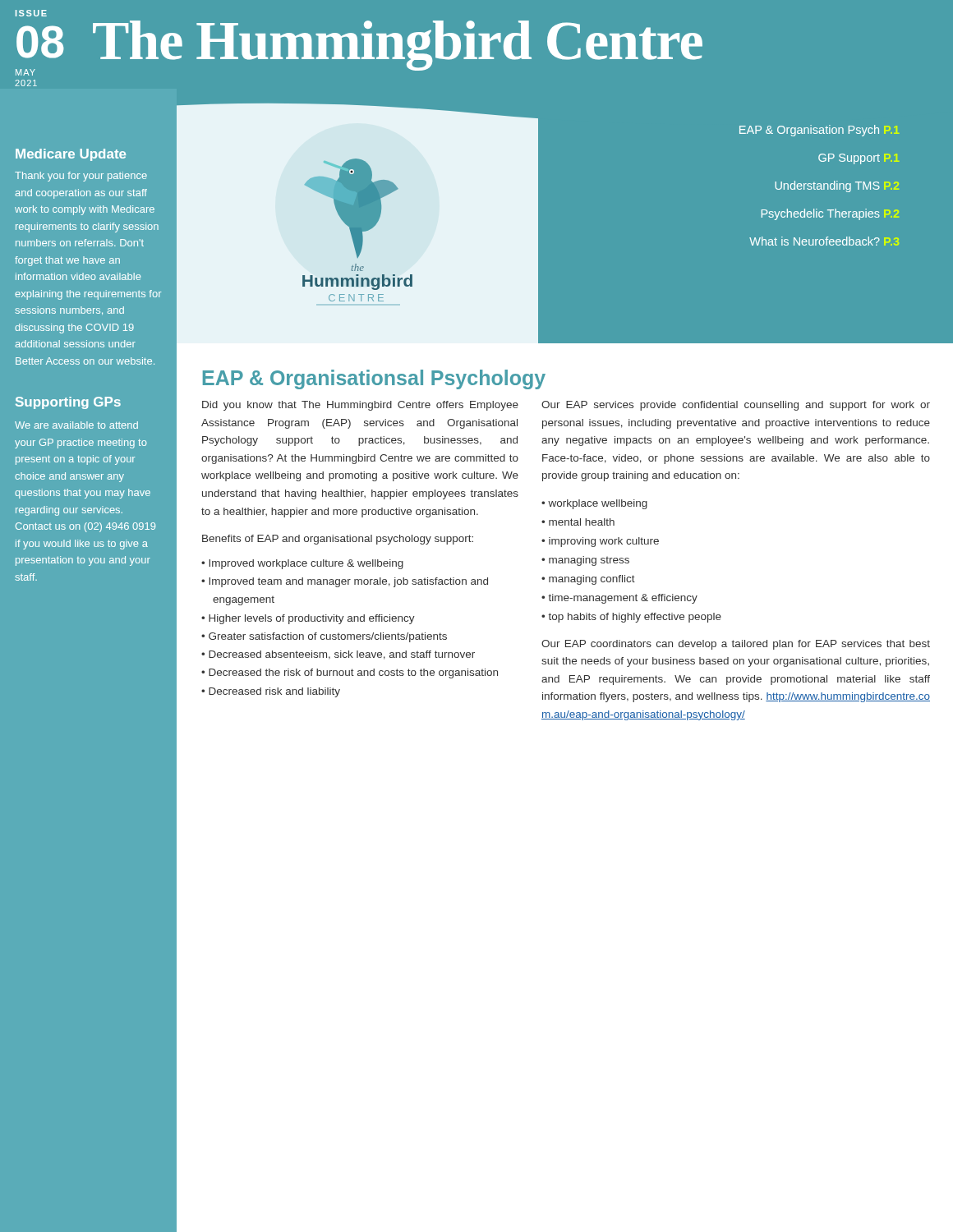The image size is (953, 1232).
Task: Locate the logo
Action: pos(357,218)
